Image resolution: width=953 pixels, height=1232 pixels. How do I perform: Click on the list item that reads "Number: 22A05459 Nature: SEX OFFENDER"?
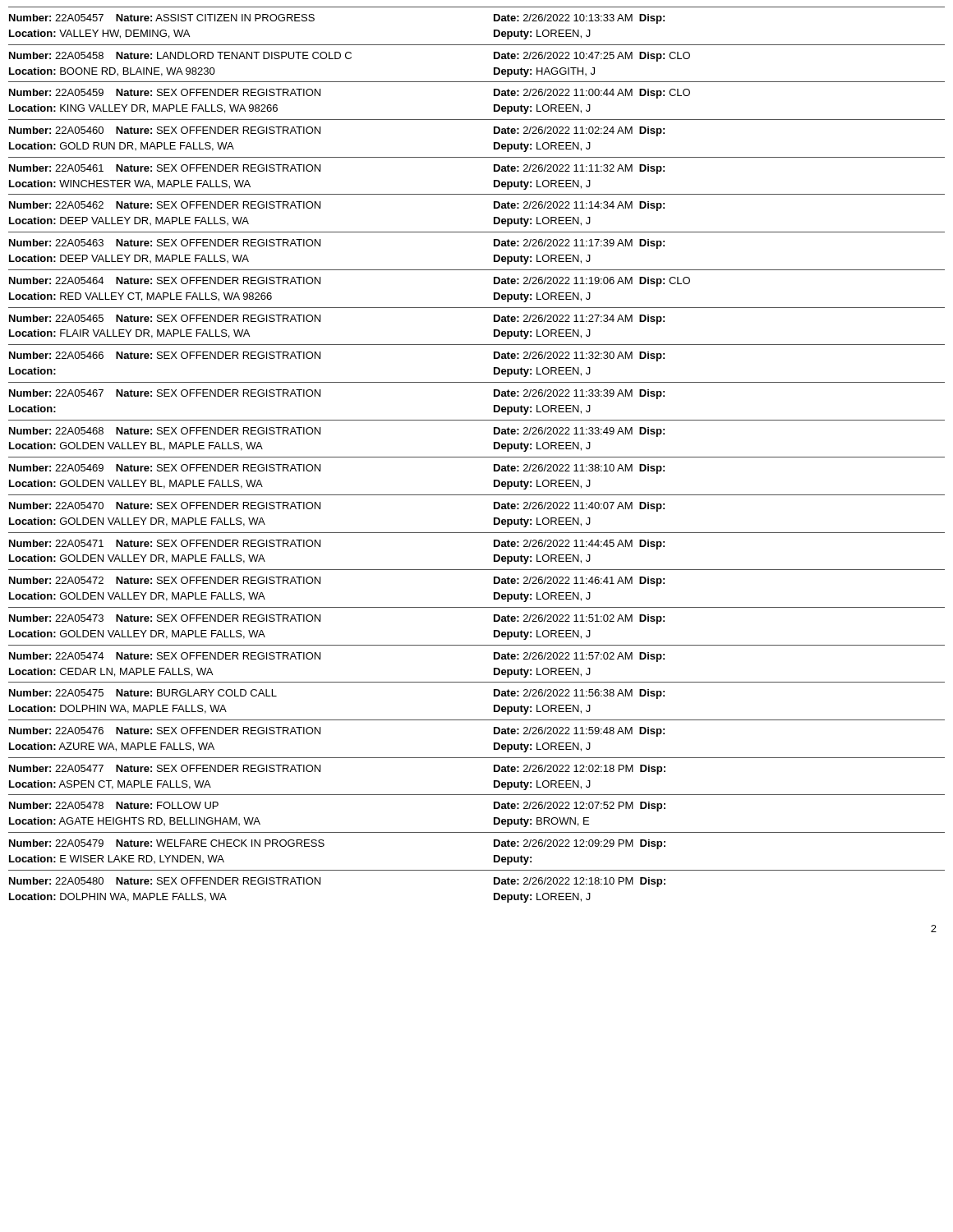point(58,93)
